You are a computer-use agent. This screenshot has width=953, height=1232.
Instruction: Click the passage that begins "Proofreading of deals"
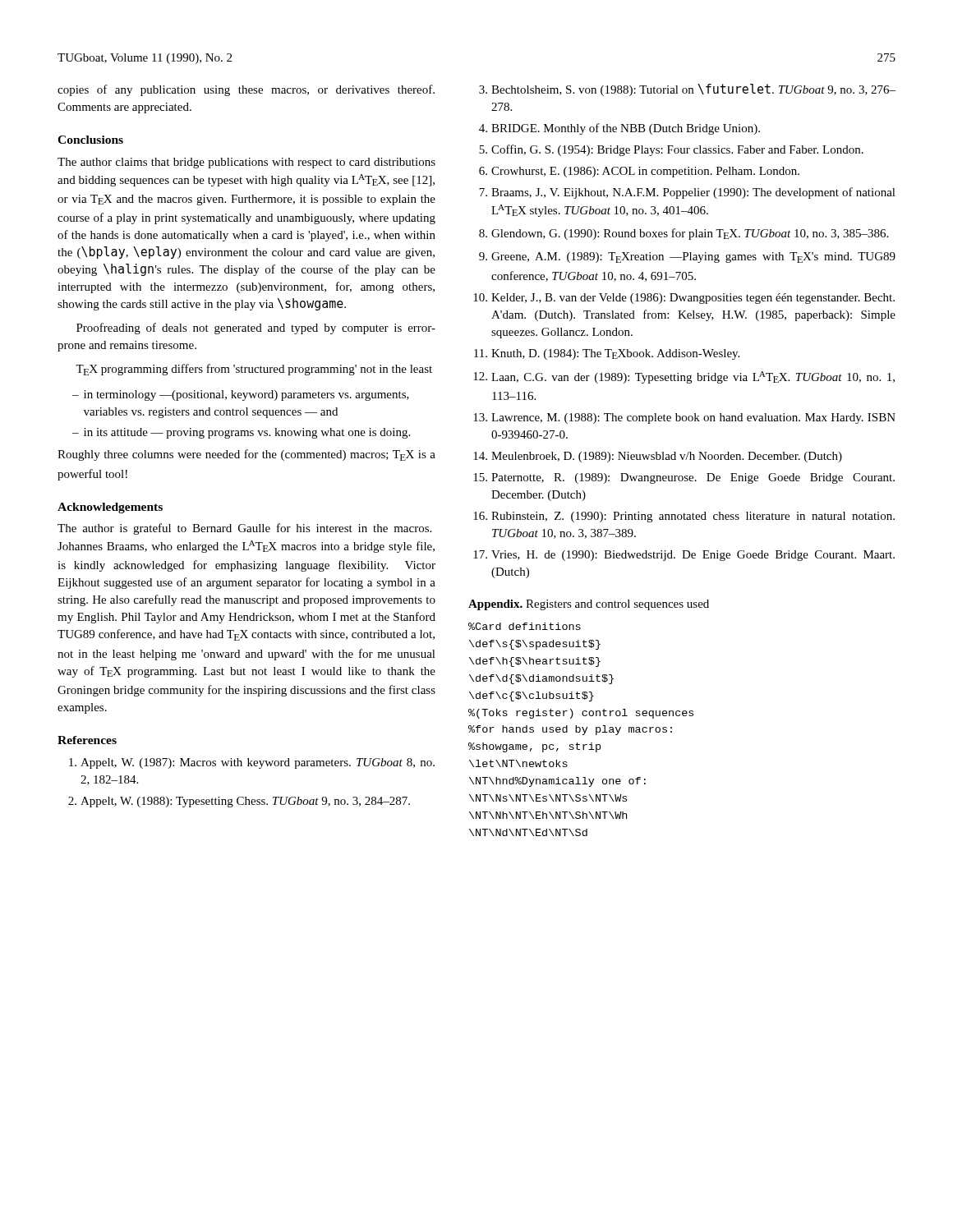pos(246,337)
